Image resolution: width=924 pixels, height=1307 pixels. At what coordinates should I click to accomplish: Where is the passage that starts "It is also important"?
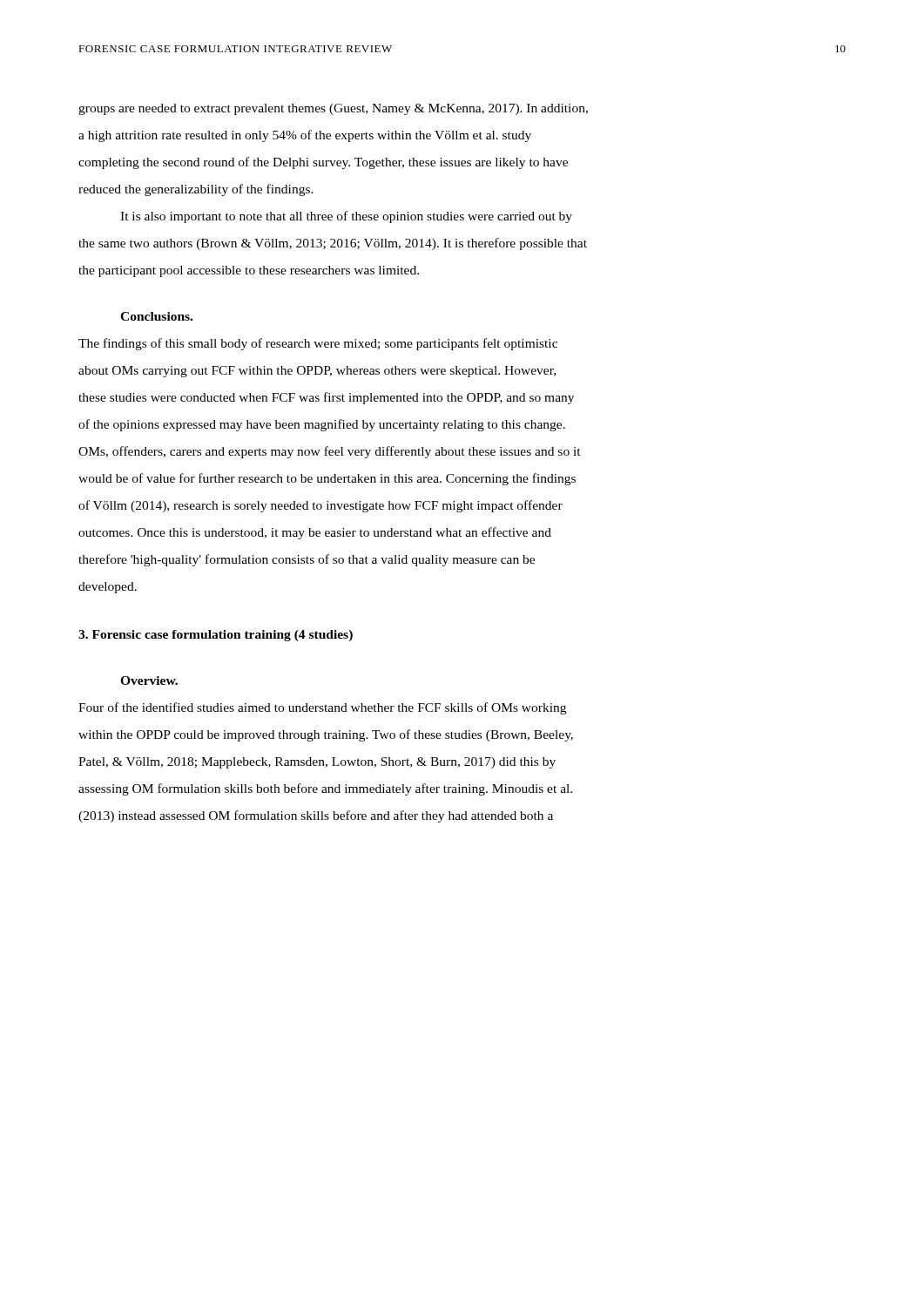click(462, 243)
